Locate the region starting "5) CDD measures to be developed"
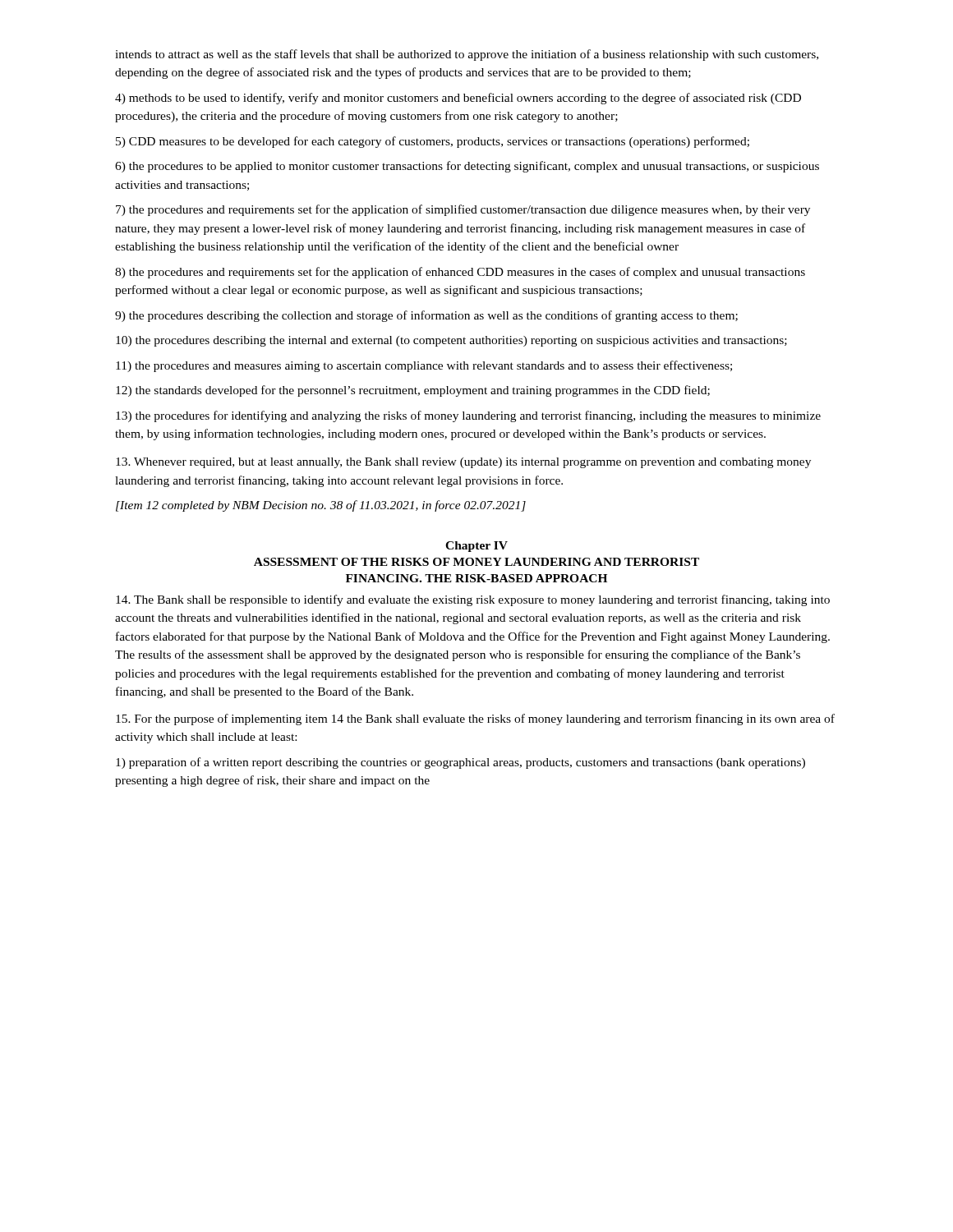 pos(433,141)
